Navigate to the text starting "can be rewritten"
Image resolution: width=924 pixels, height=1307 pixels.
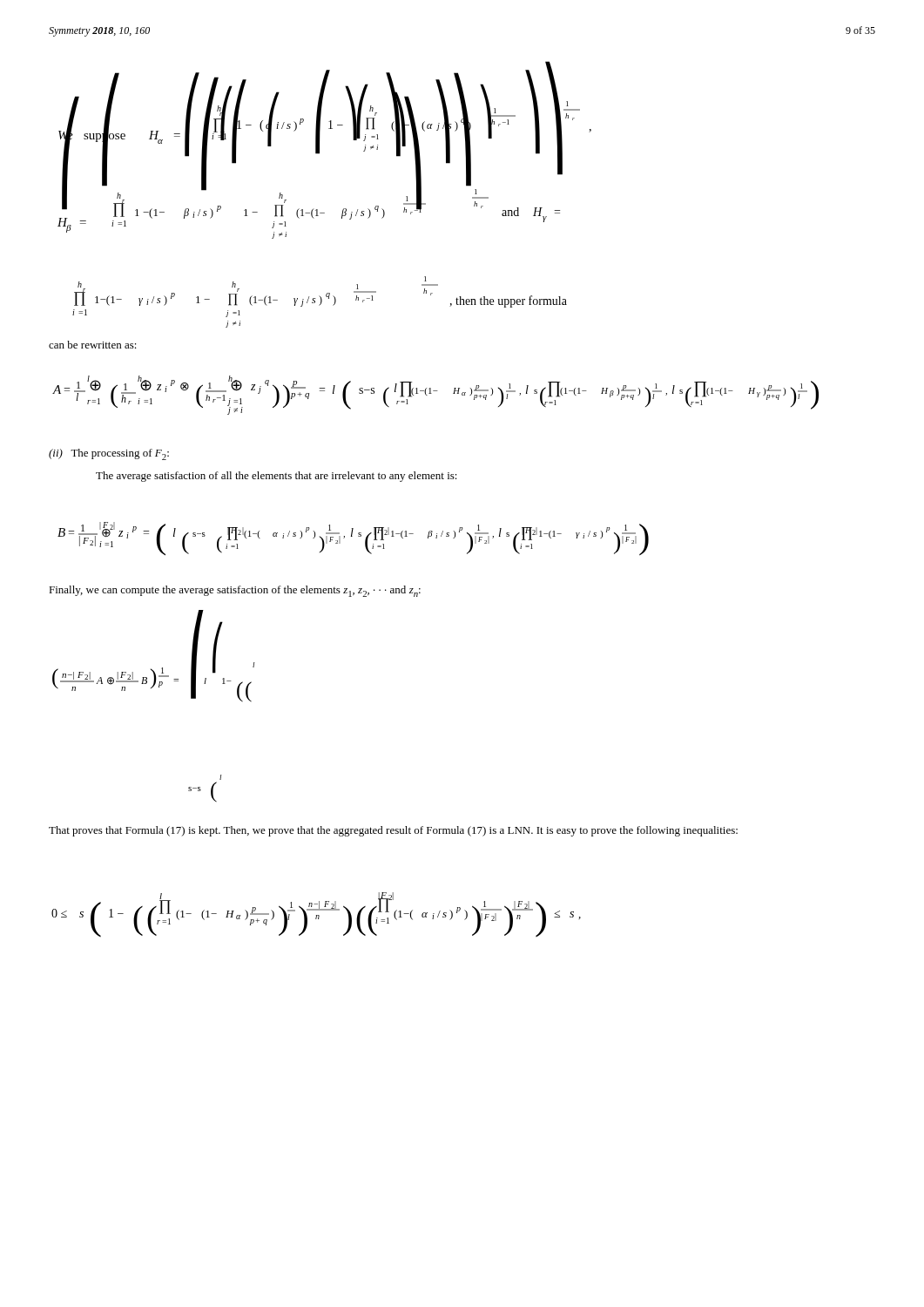tap(93, 345)
